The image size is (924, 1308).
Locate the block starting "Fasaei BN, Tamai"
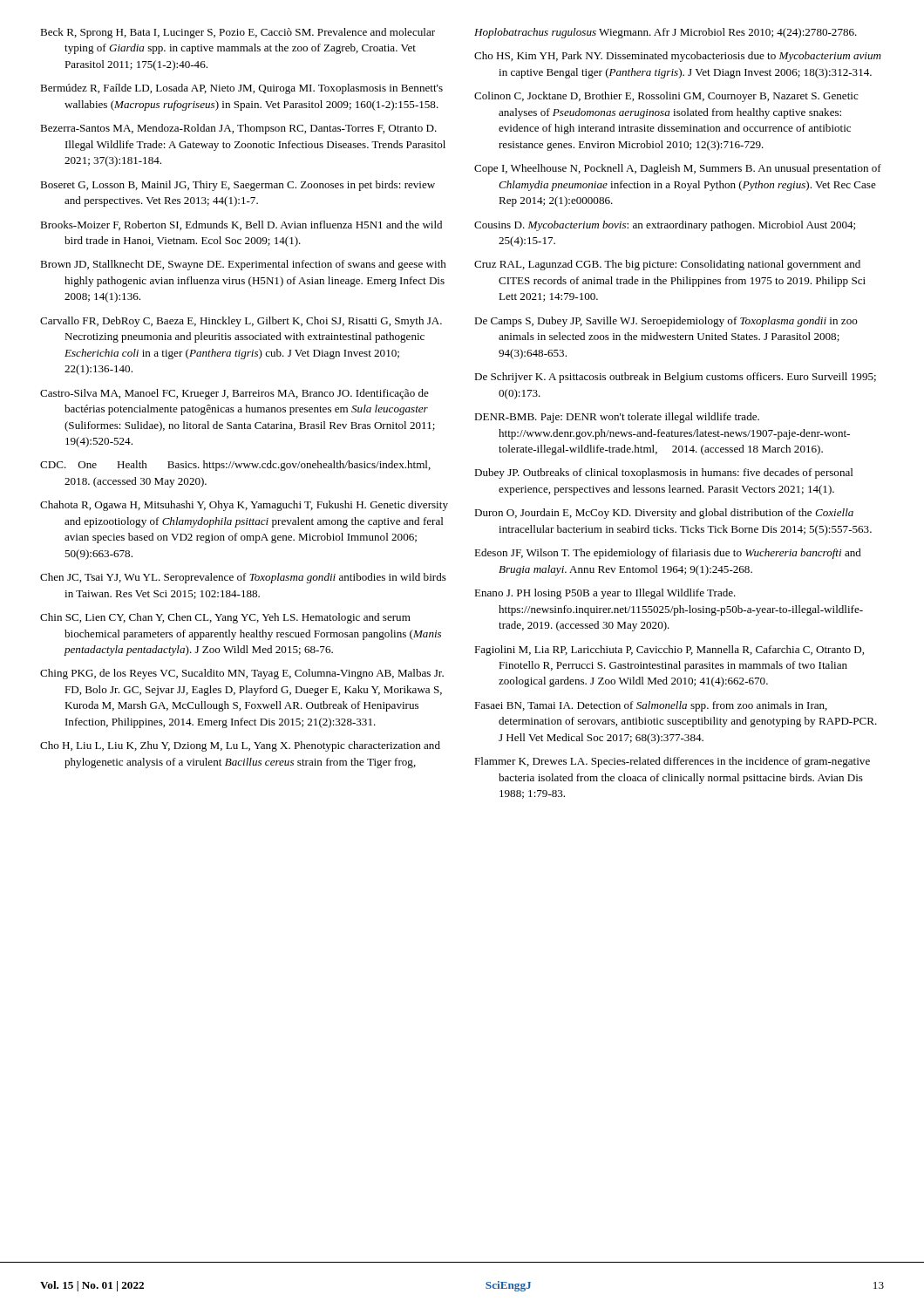[676, 721]
